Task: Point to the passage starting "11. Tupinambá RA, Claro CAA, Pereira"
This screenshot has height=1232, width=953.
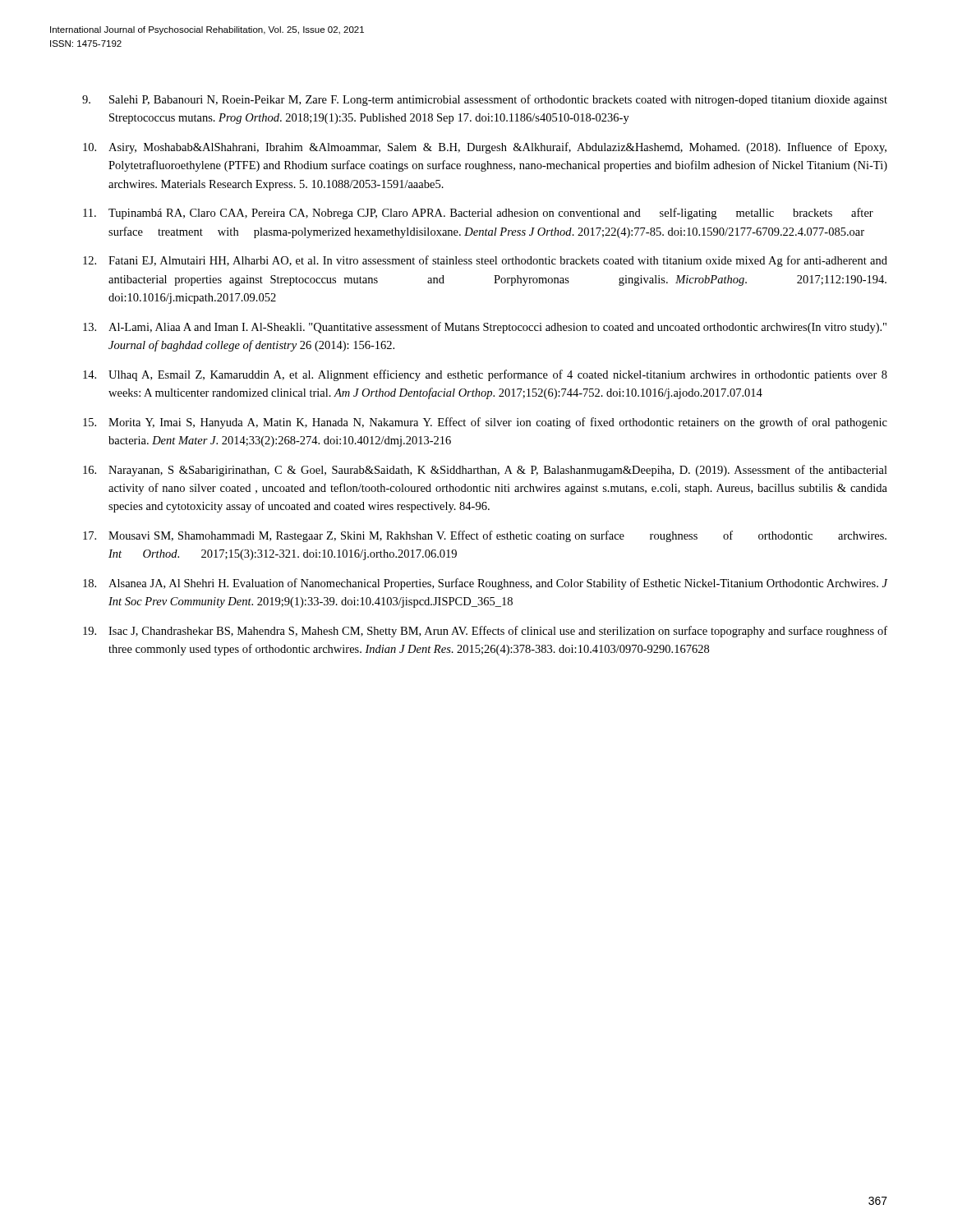Action: pos(485,222)
